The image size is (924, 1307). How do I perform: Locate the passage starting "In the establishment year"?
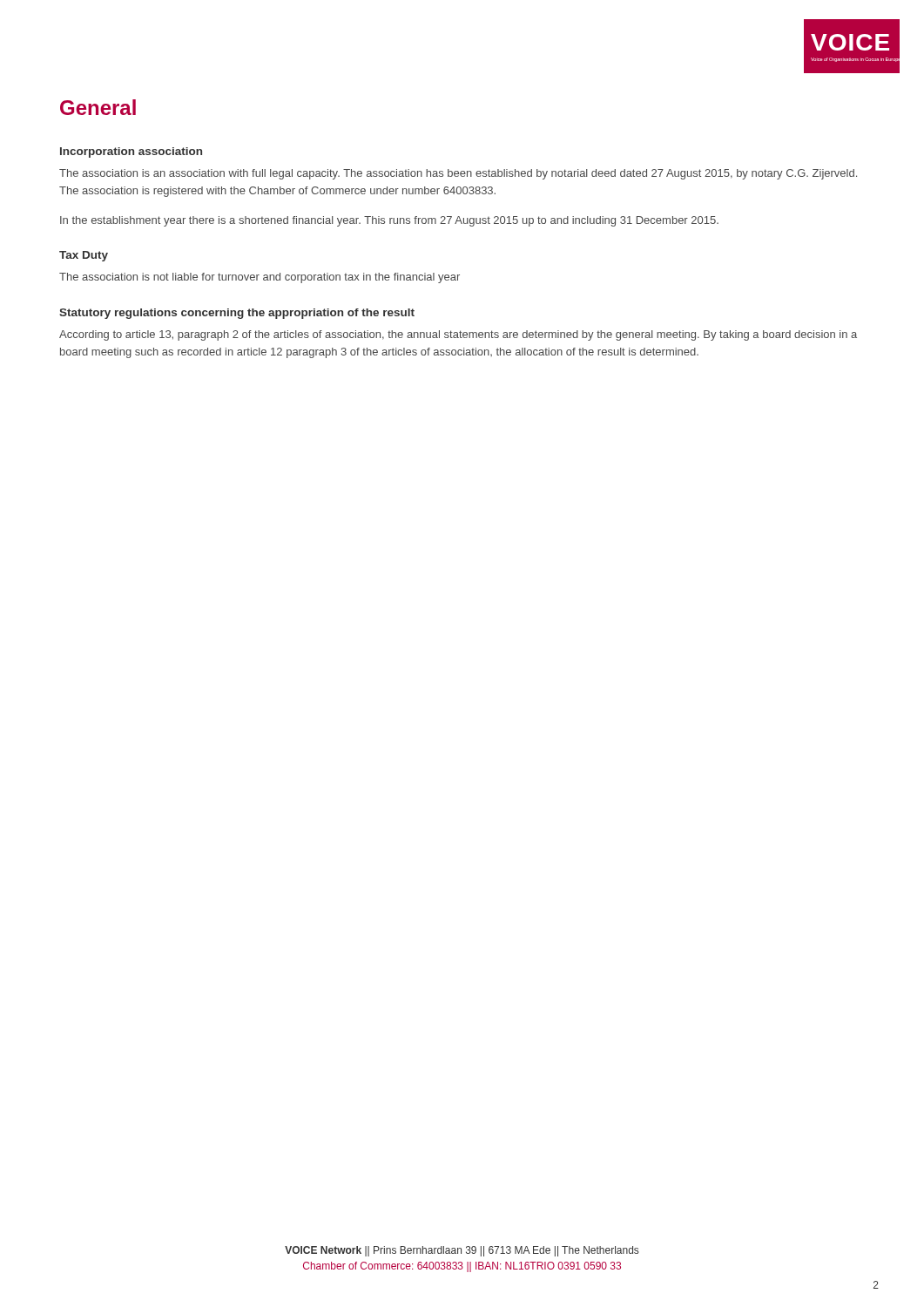462,221
